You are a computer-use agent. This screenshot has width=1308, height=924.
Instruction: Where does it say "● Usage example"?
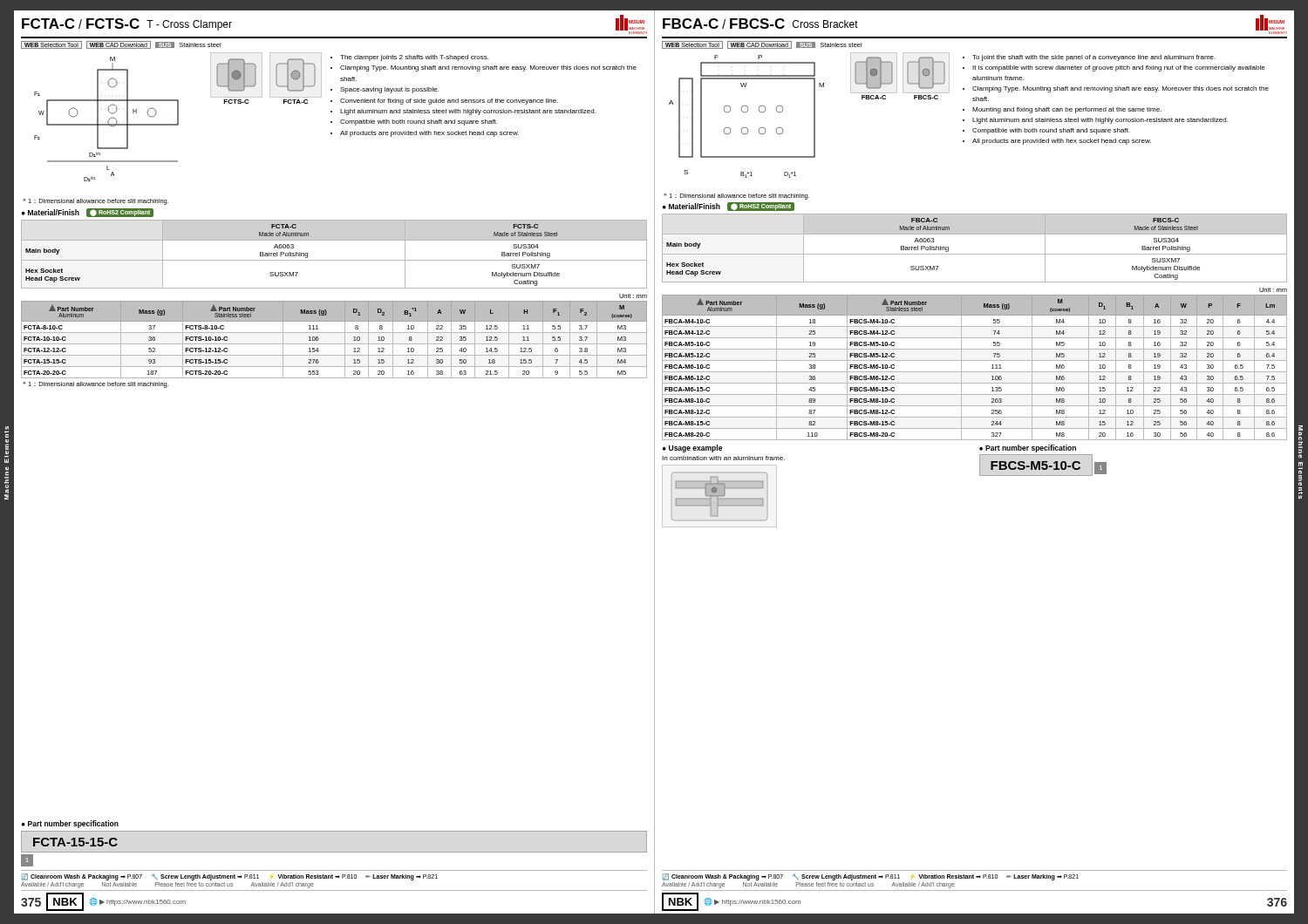tap(692, 448)
